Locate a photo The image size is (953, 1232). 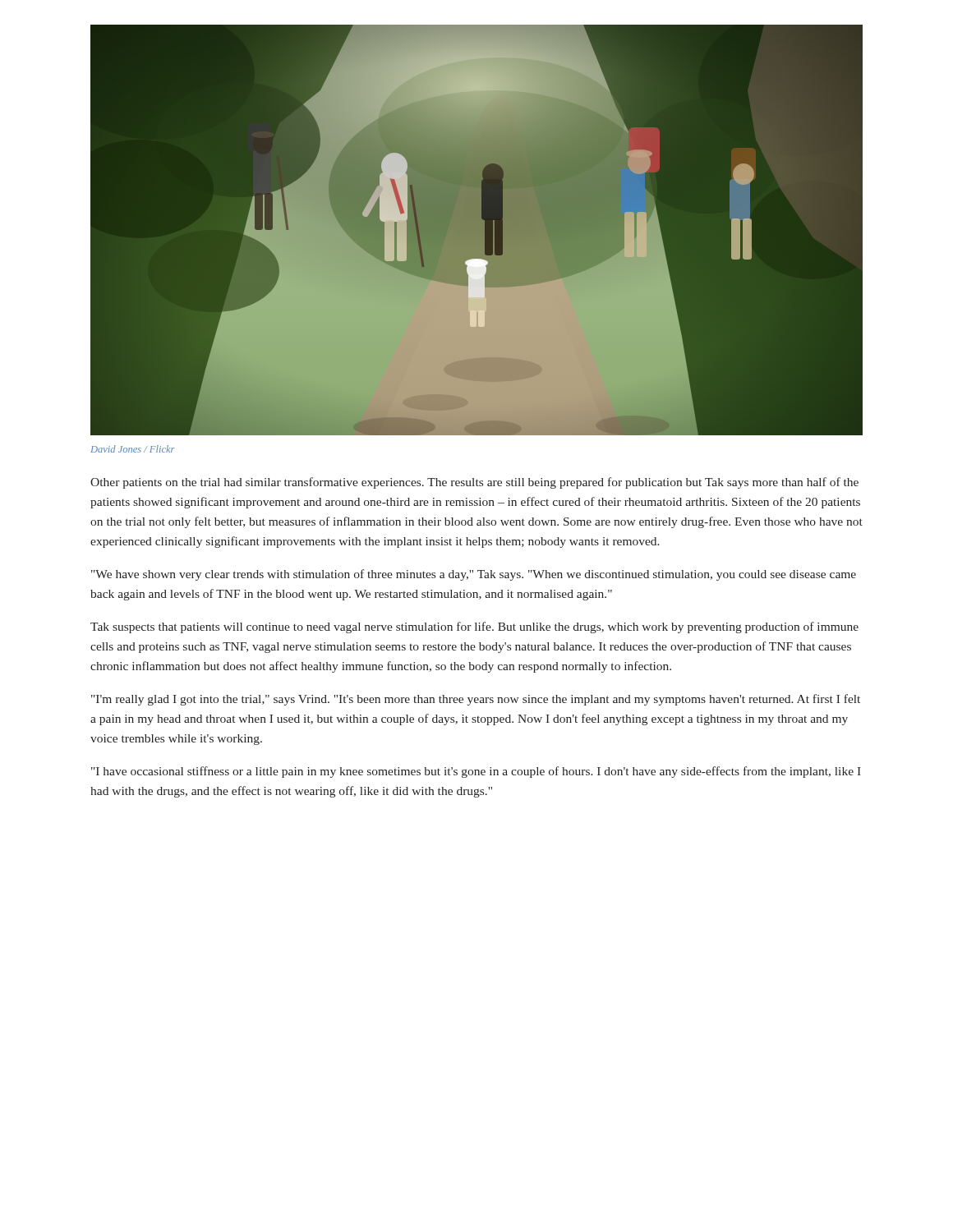476,232
